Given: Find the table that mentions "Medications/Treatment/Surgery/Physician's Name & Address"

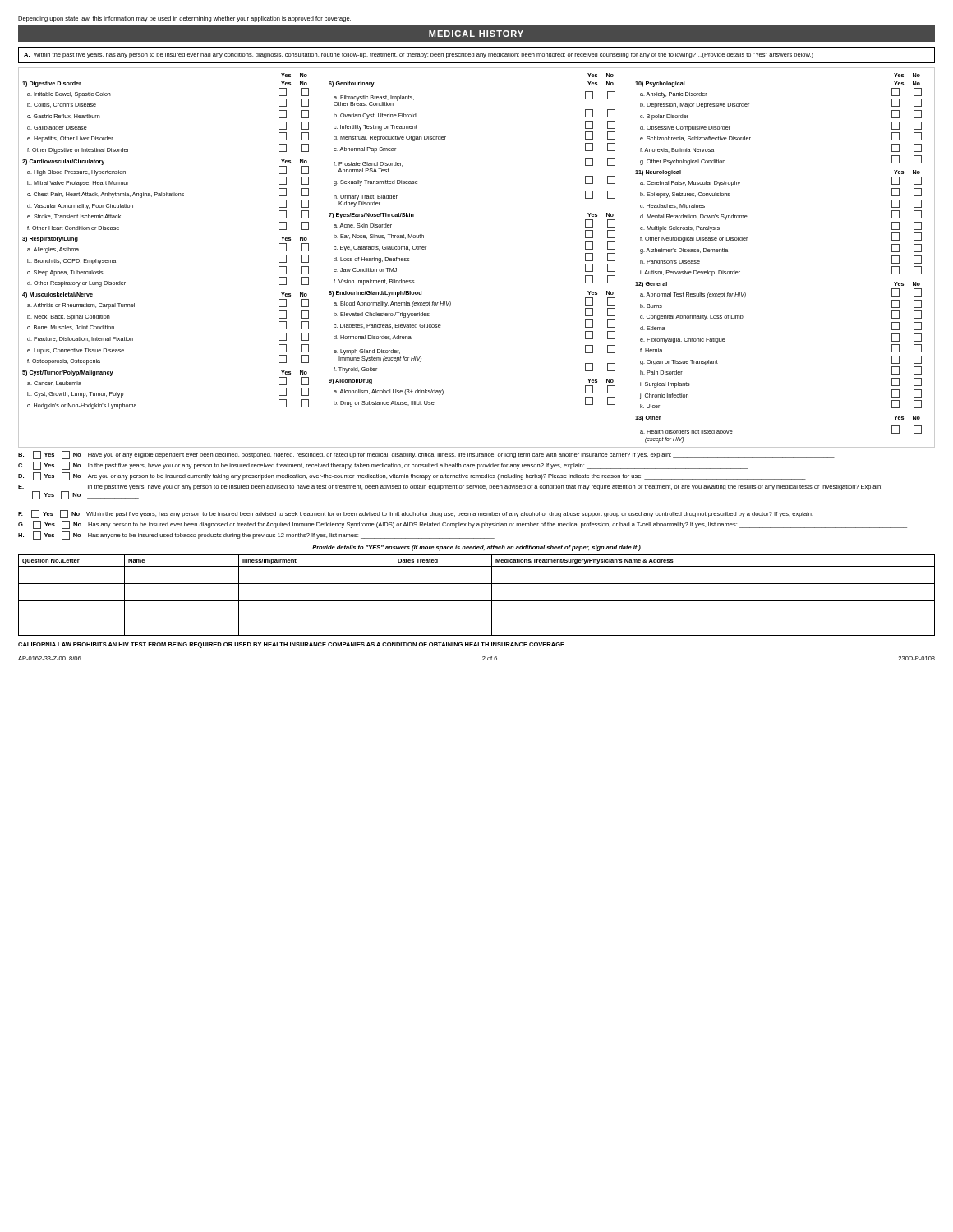Looking at the screenshot, I should pyautogui.click(x=476, y=595).
